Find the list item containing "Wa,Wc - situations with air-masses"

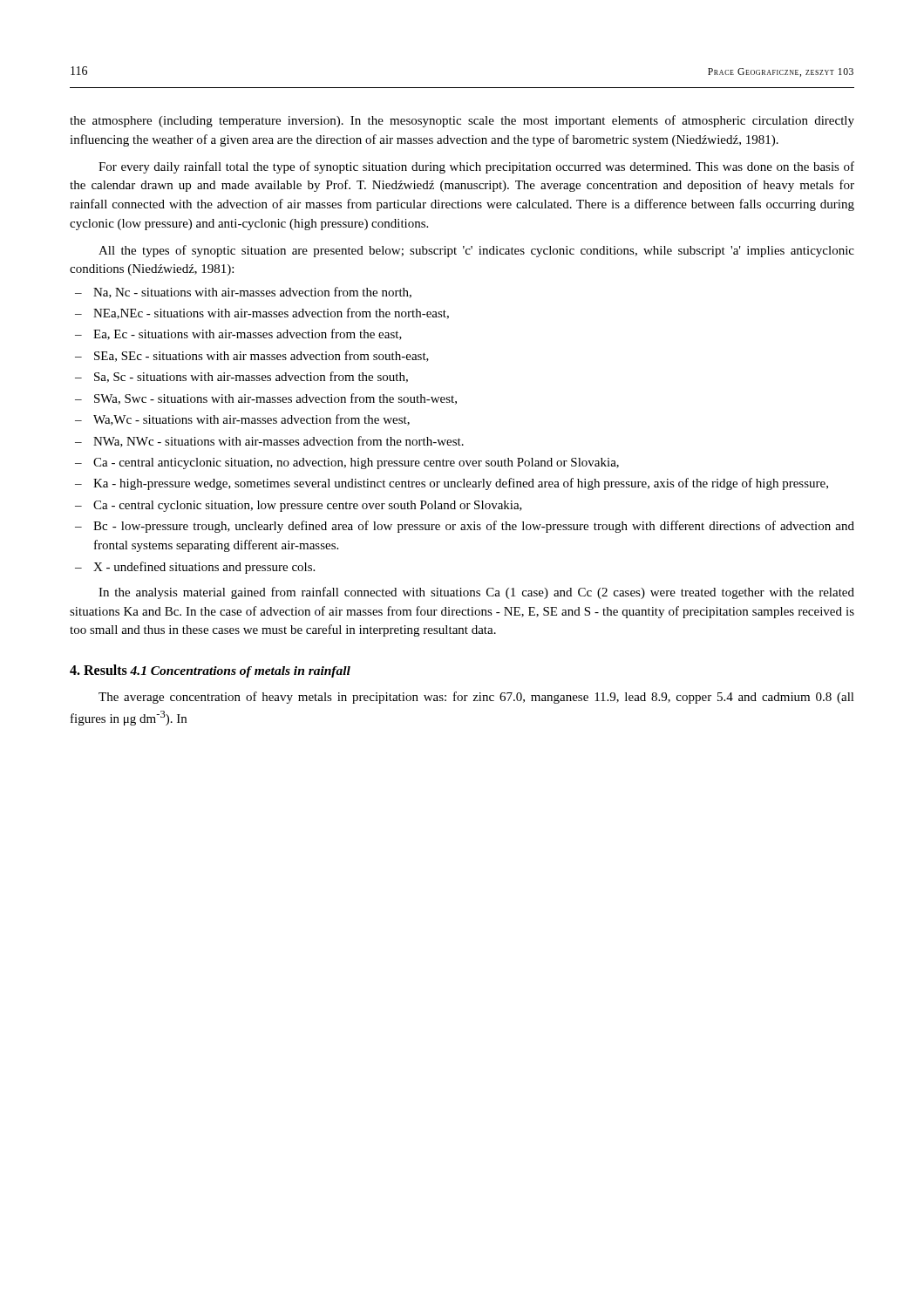[252, 420]
